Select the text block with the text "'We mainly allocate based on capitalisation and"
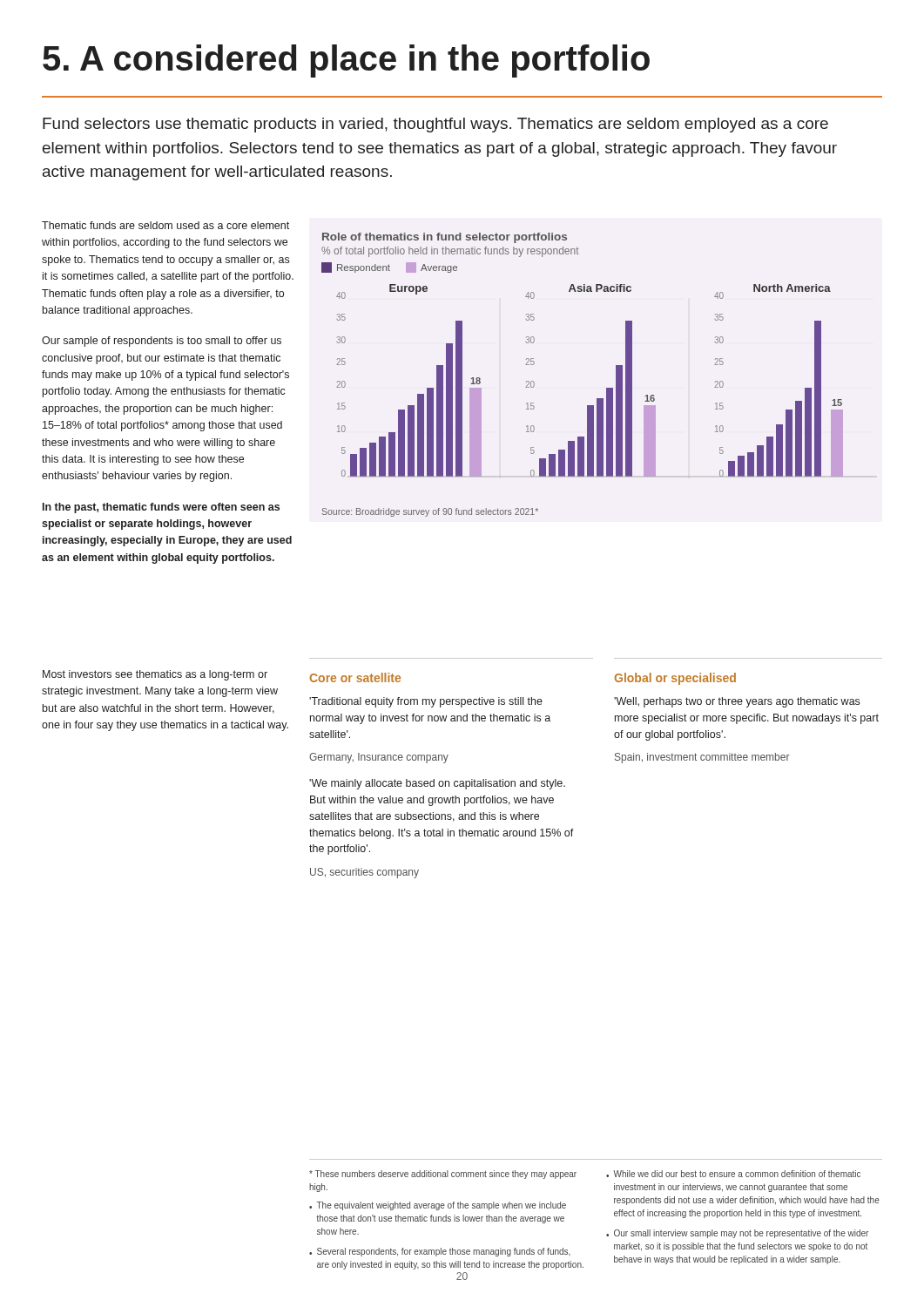Viewport: 924px width, 1307px height. (441, 816)
